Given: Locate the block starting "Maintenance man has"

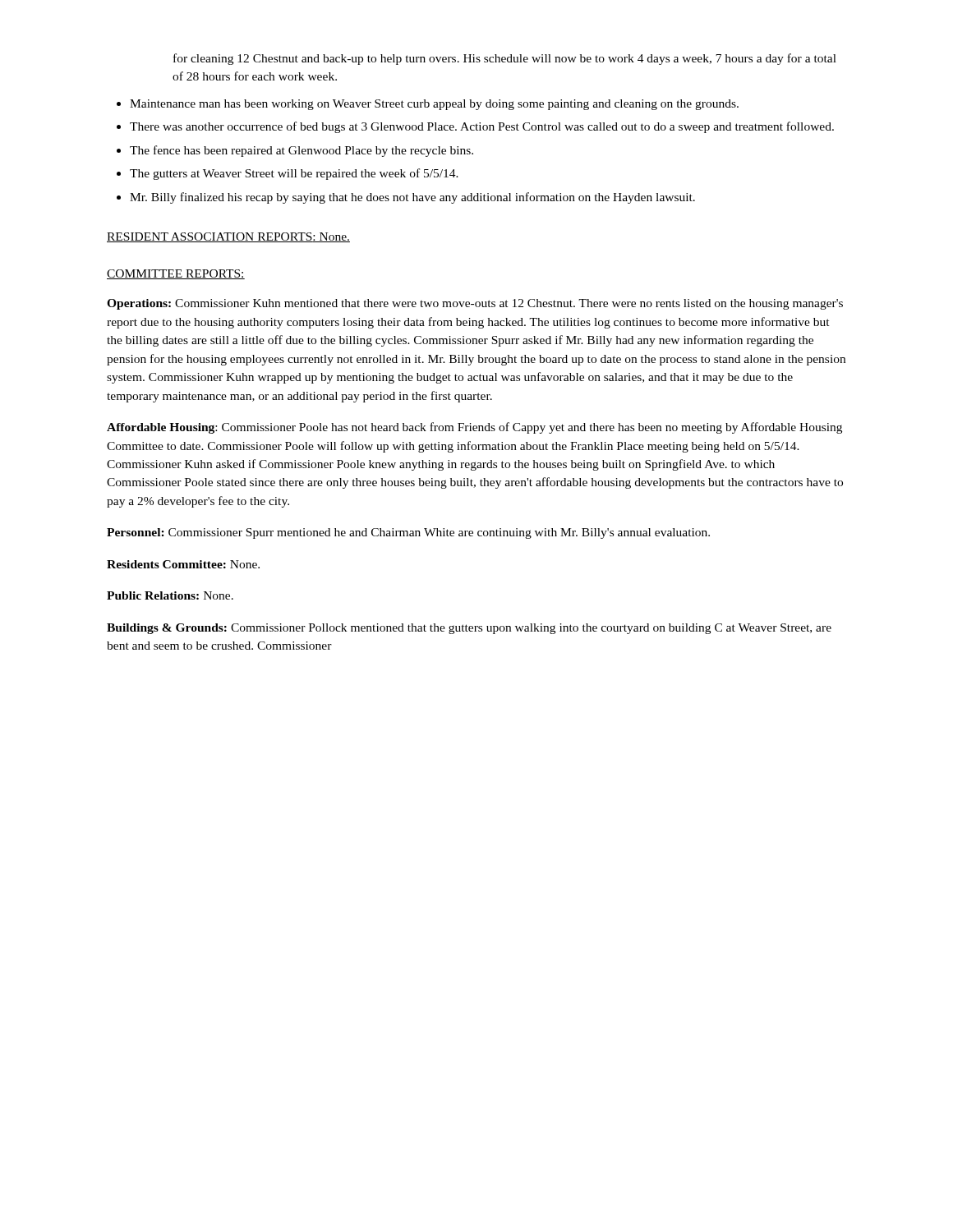Looking at the screenshot, I should (x=488, y=104).
